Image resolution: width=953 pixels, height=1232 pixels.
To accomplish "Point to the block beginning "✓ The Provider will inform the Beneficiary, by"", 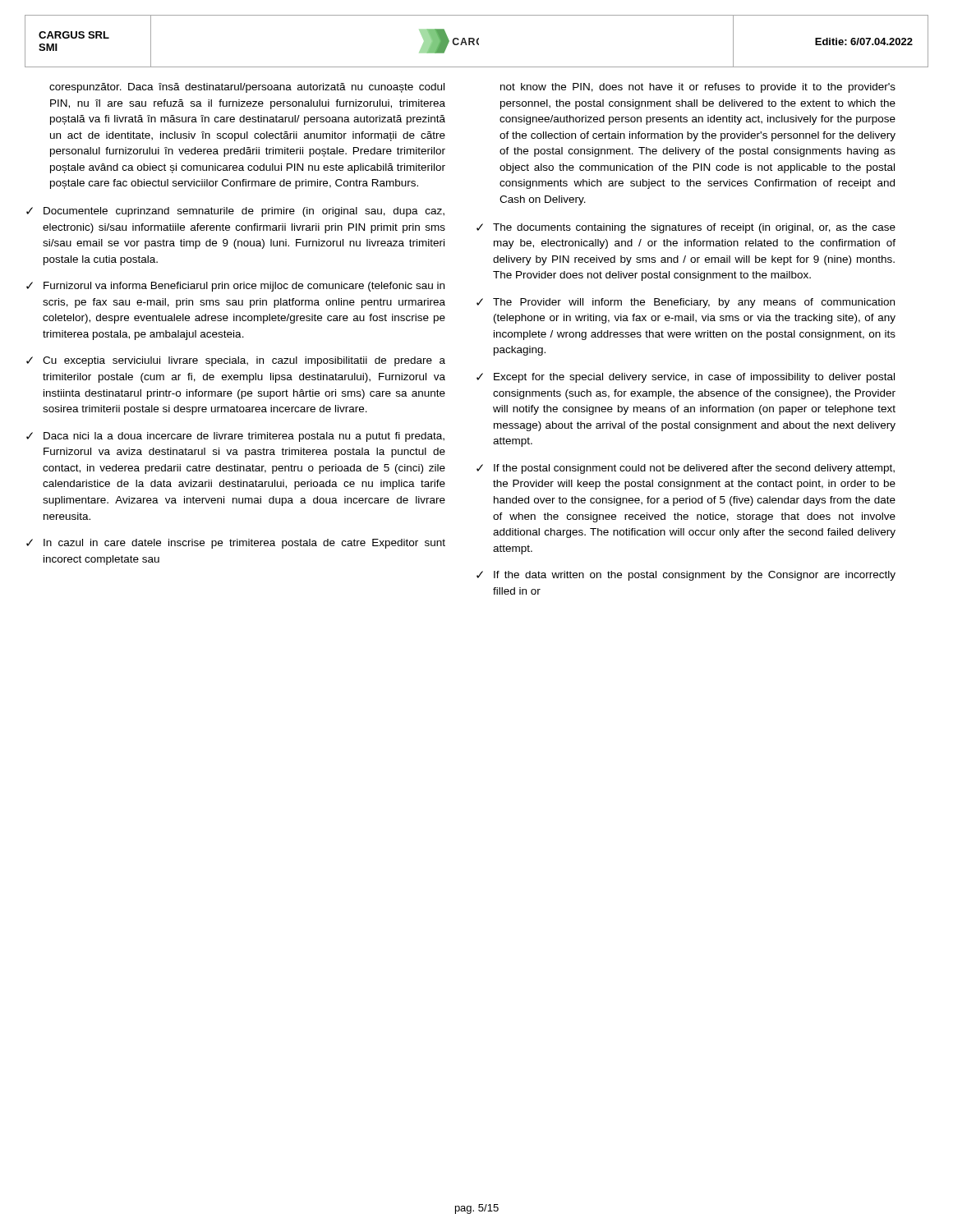I will click(x=685, y=326).
